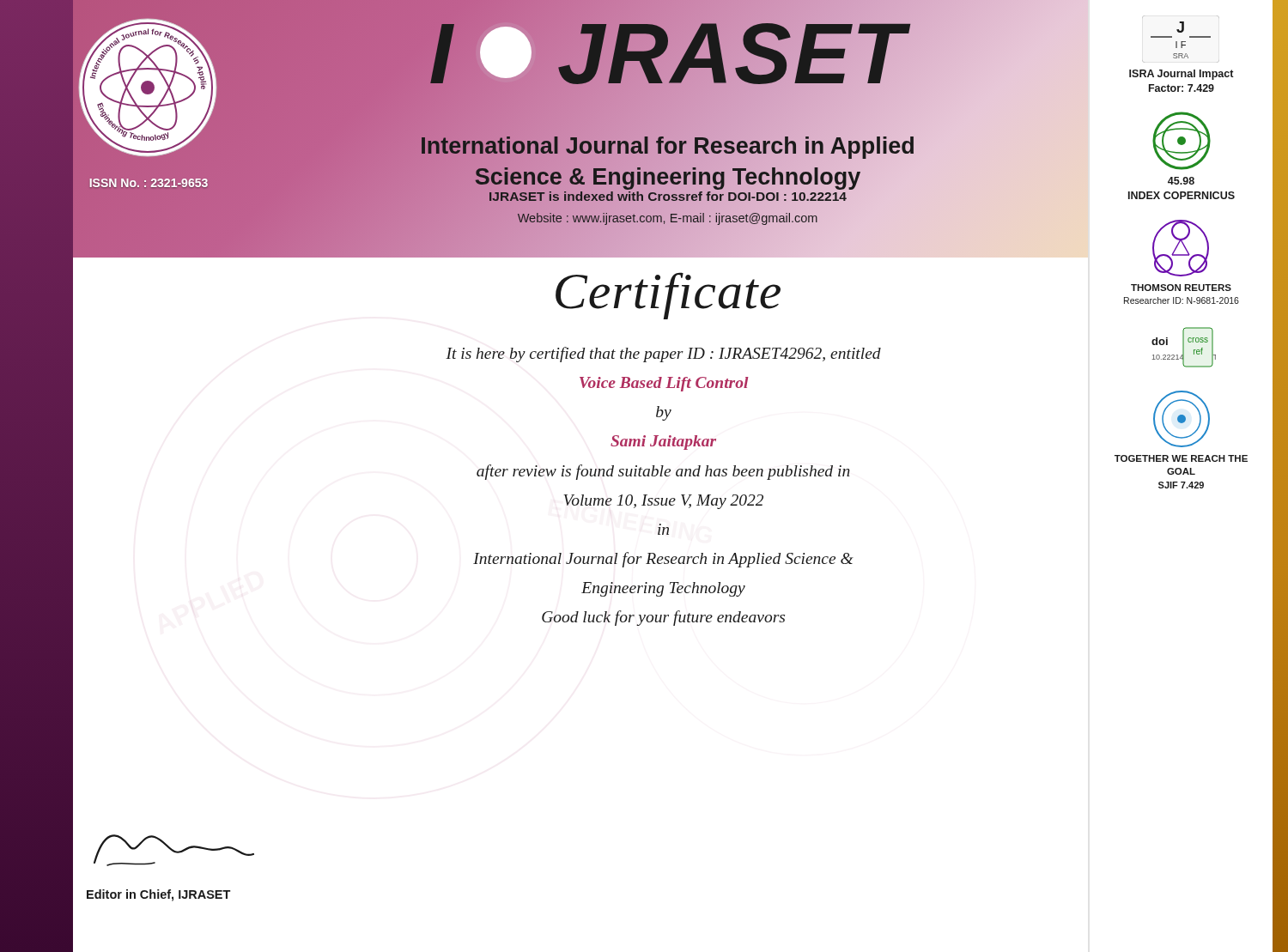Find the text containing "ISSN No. : 2321-9653"

click(149, 183)
